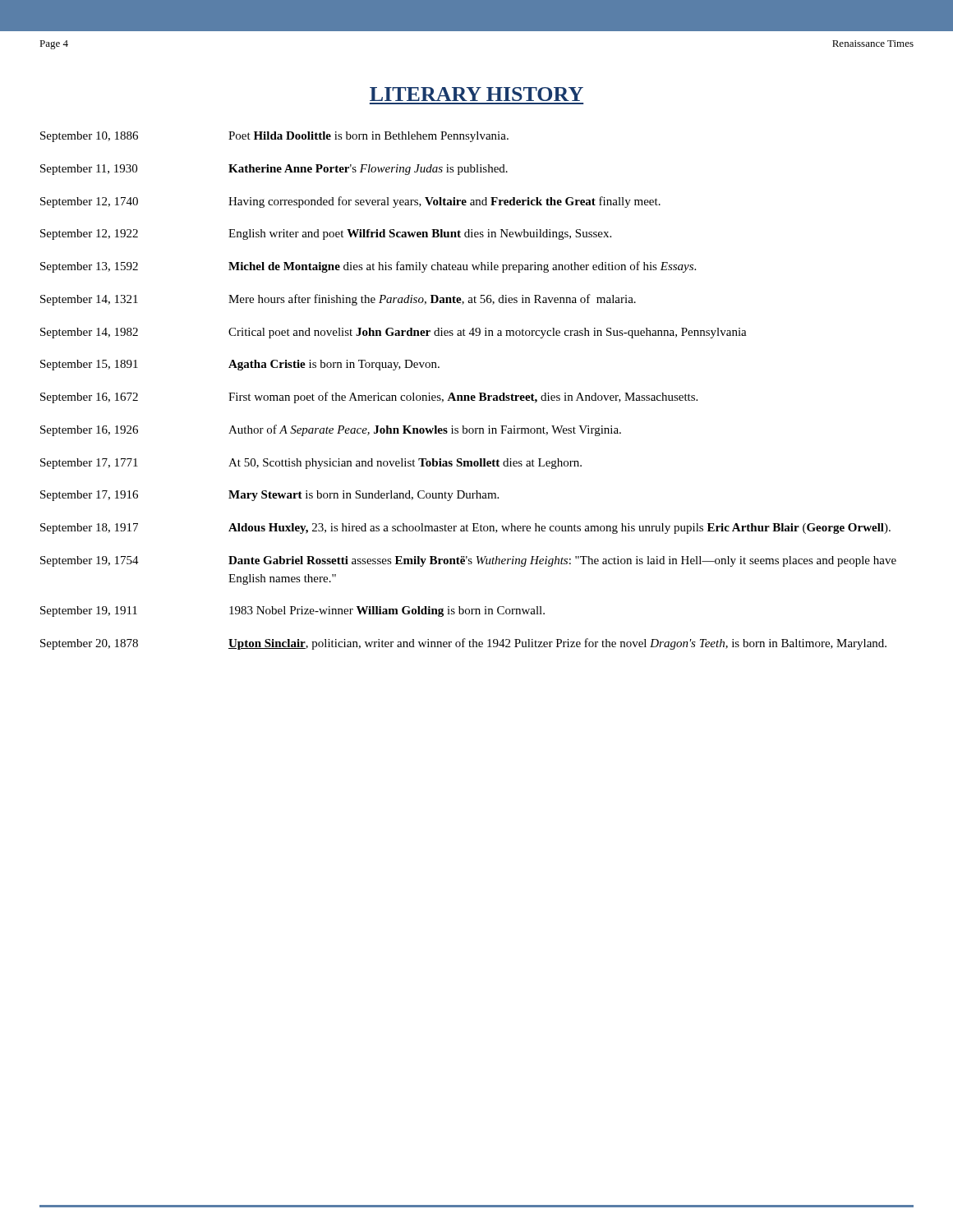Find the block starting "September 11, 1930 Katherine Anne Porter's Flowering"

click(x=476, y=169)
